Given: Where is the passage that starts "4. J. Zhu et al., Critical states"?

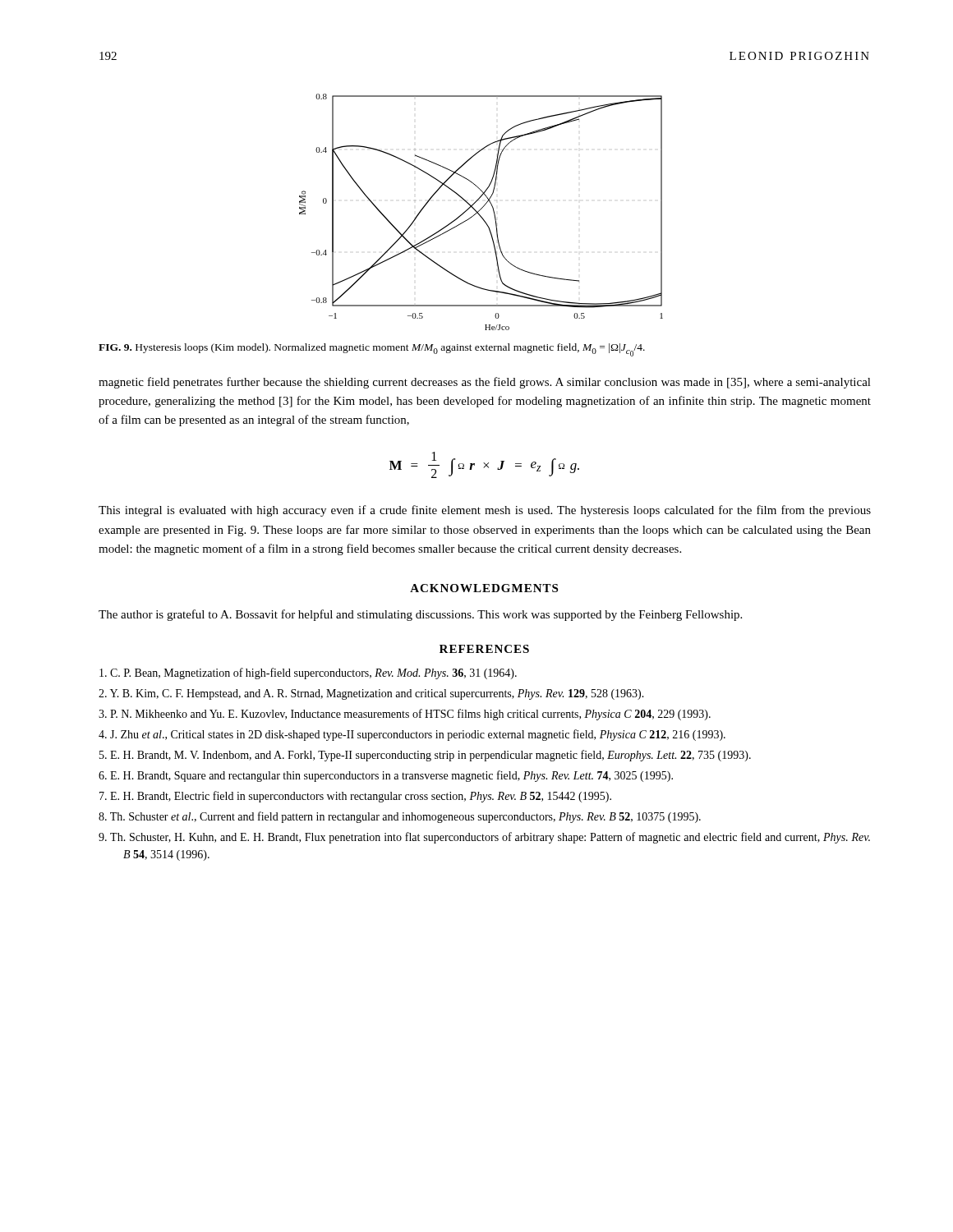Looking at the screenshot, I should [412, 735].
